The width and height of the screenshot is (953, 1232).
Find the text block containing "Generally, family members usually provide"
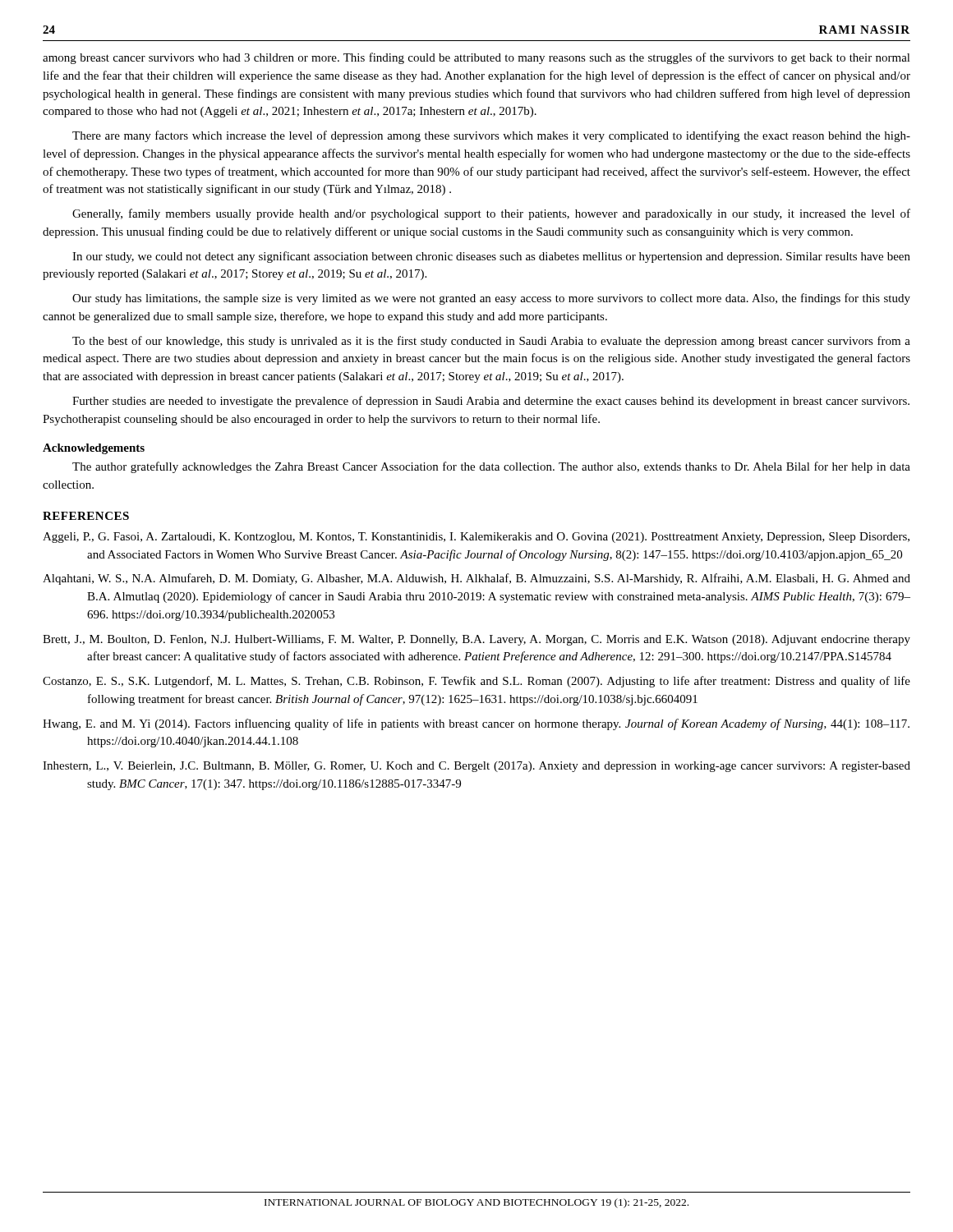tap(476, 223)
